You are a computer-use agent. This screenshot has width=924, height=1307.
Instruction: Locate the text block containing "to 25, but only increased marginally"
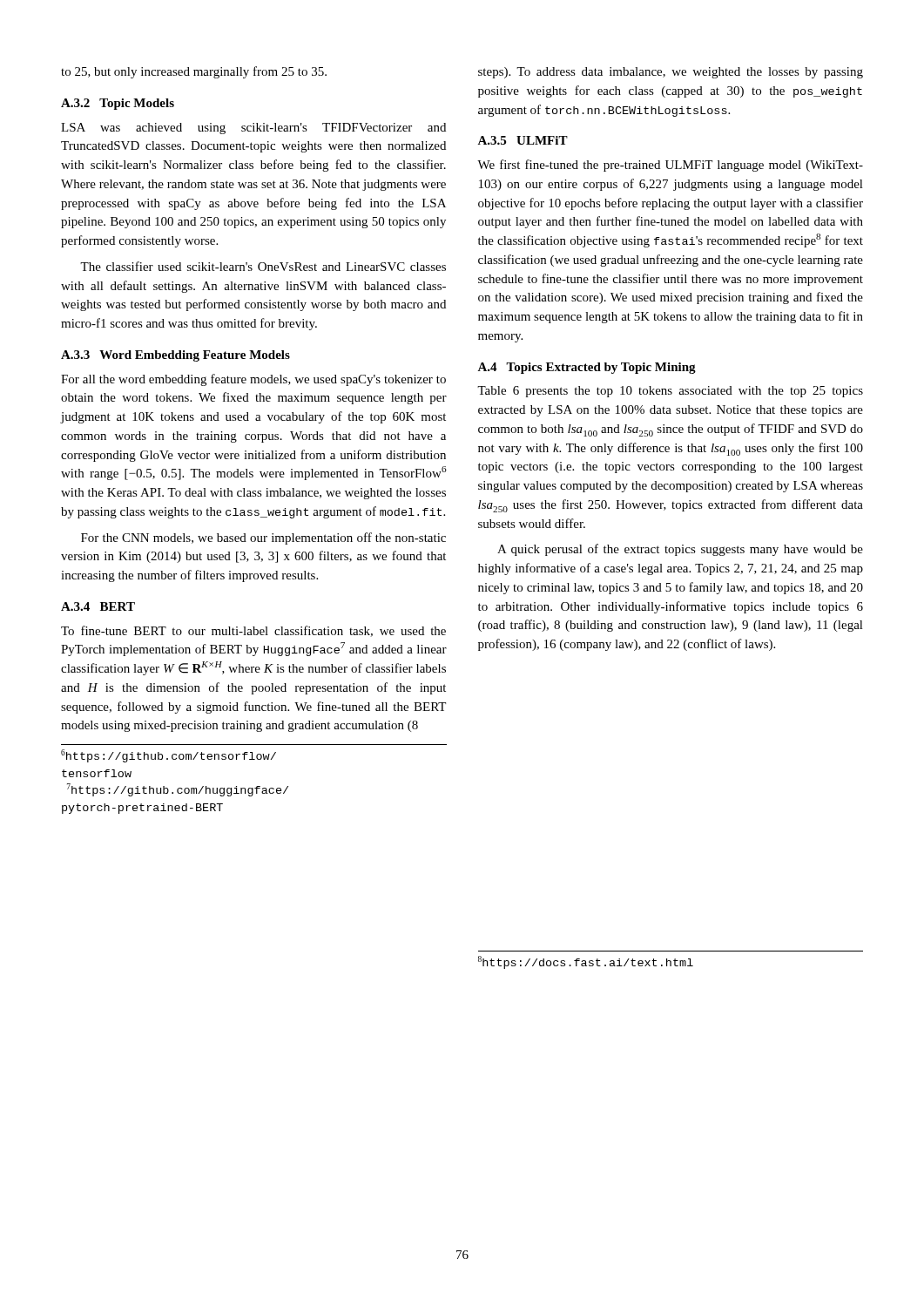point(254,72)
